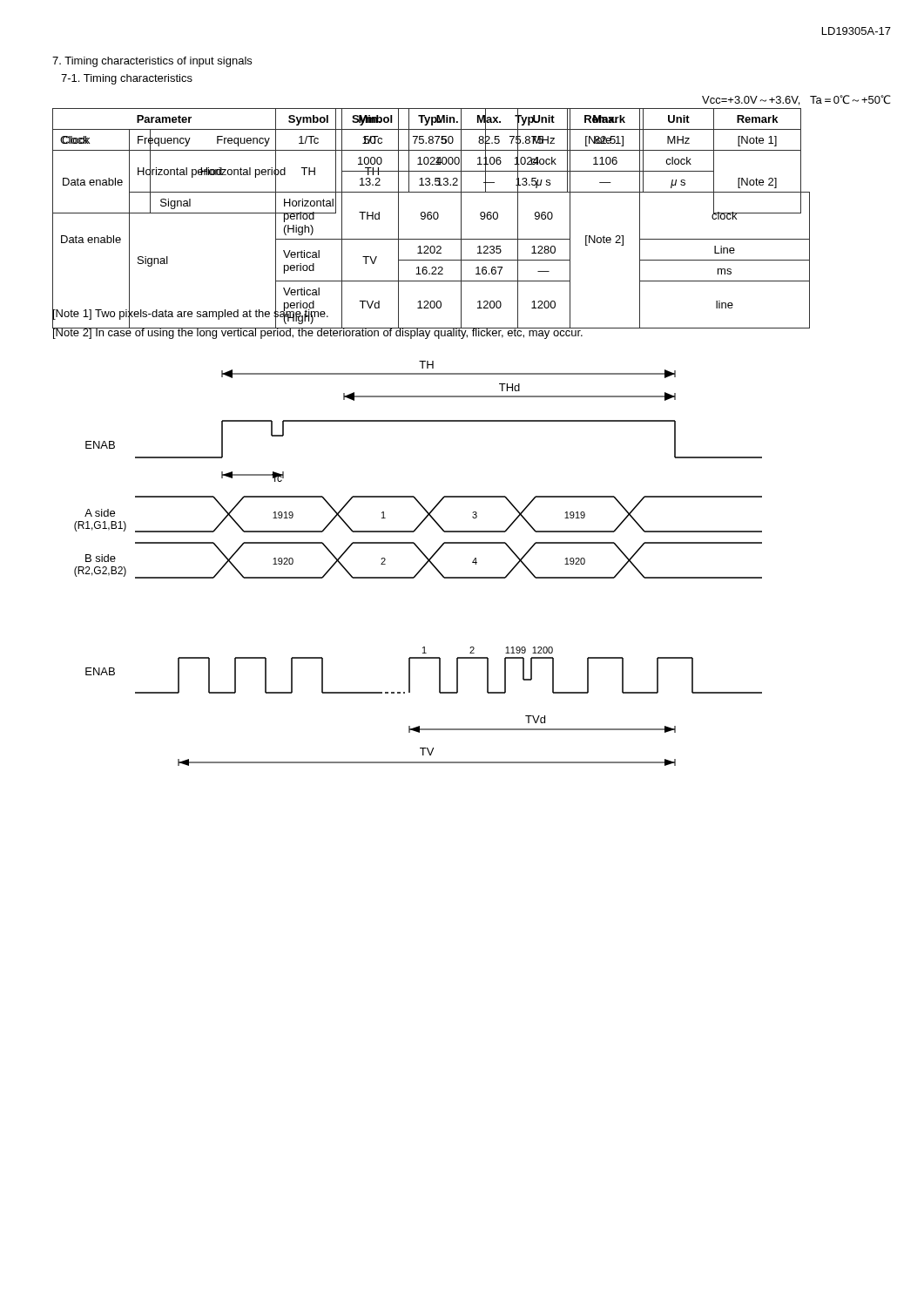Screen dimensions: 1307x924
Task: Point to the section header beginning "7. Timing characteristics of input"
Action: point(152,61)
